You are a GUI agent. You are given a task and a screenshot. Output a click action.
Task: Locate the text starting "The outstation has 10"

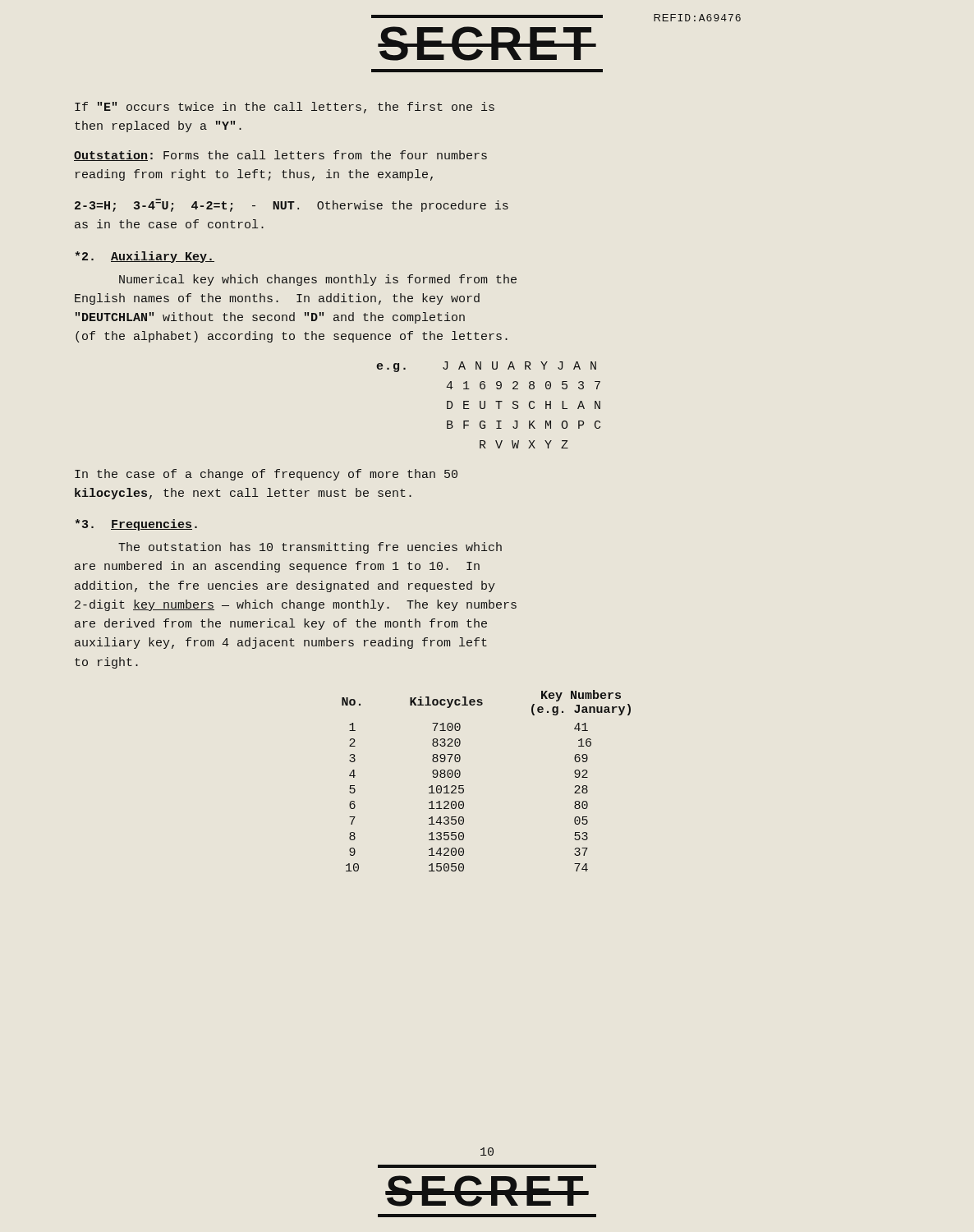[x=296, y=606]
